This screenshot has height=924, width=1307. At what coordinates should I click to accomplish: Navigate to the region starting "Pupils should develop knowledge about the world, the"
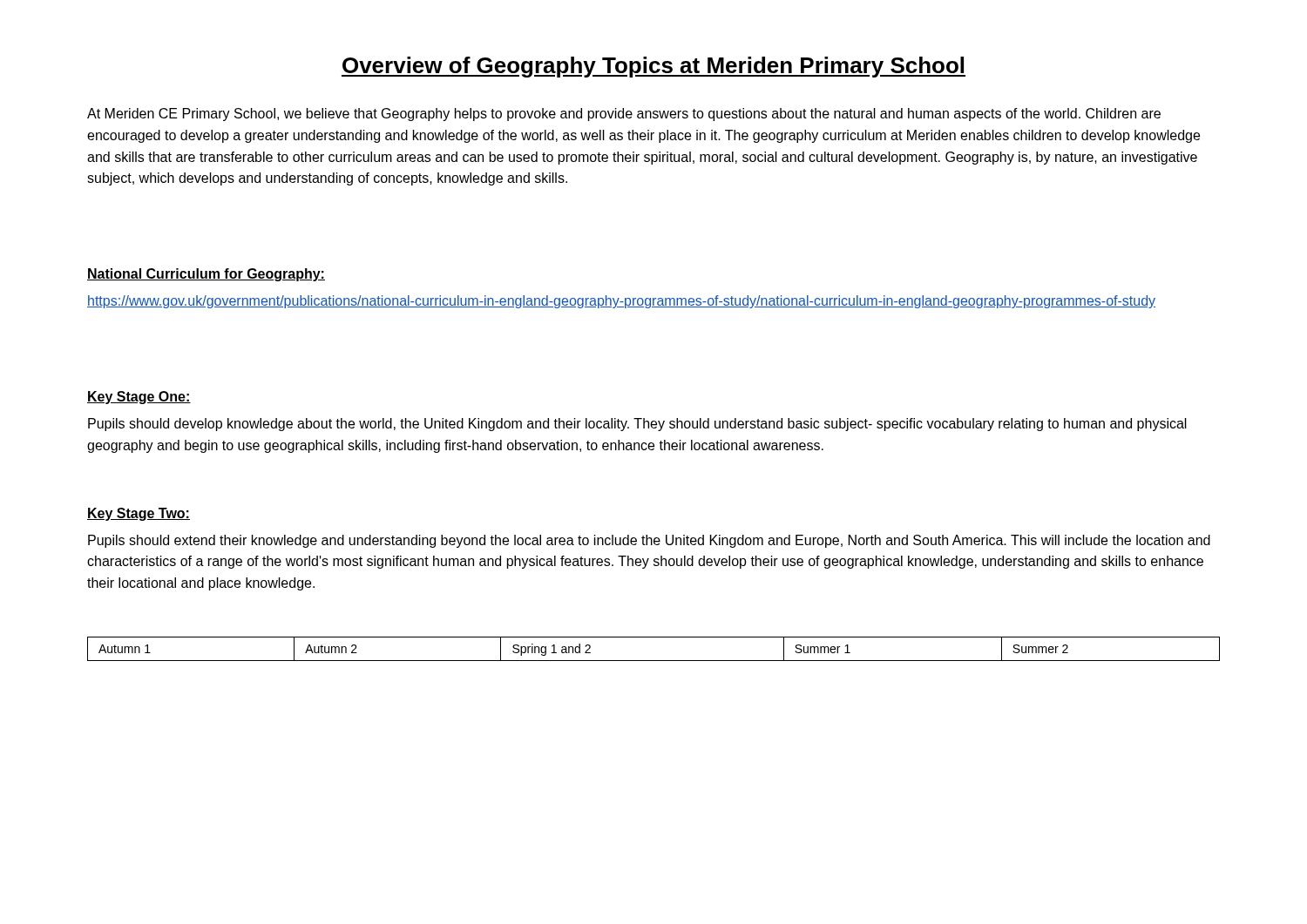click(637, 434)
